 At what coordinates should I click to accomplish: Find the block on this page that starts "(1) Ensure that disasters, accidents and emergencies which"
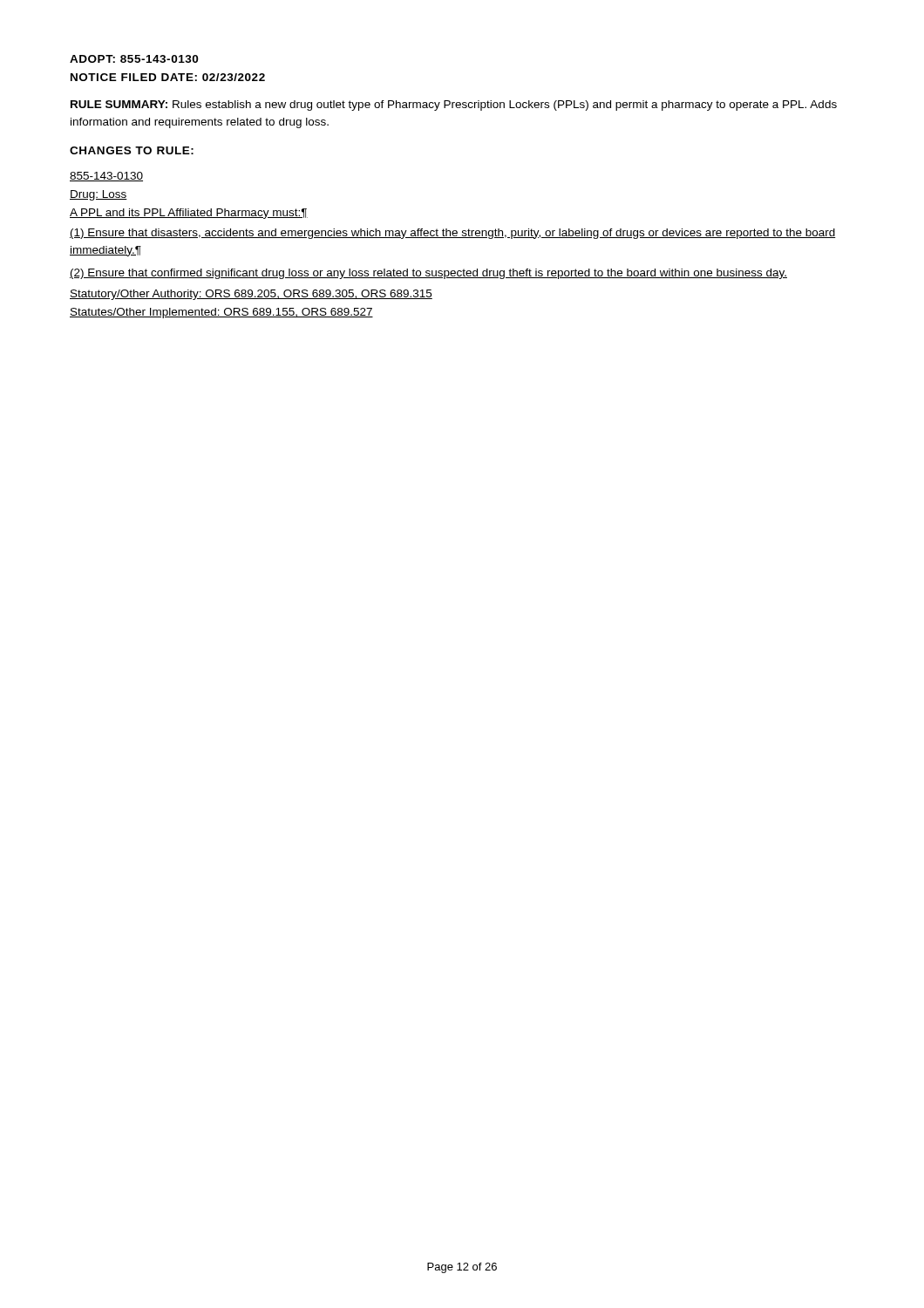pos(453,241)
